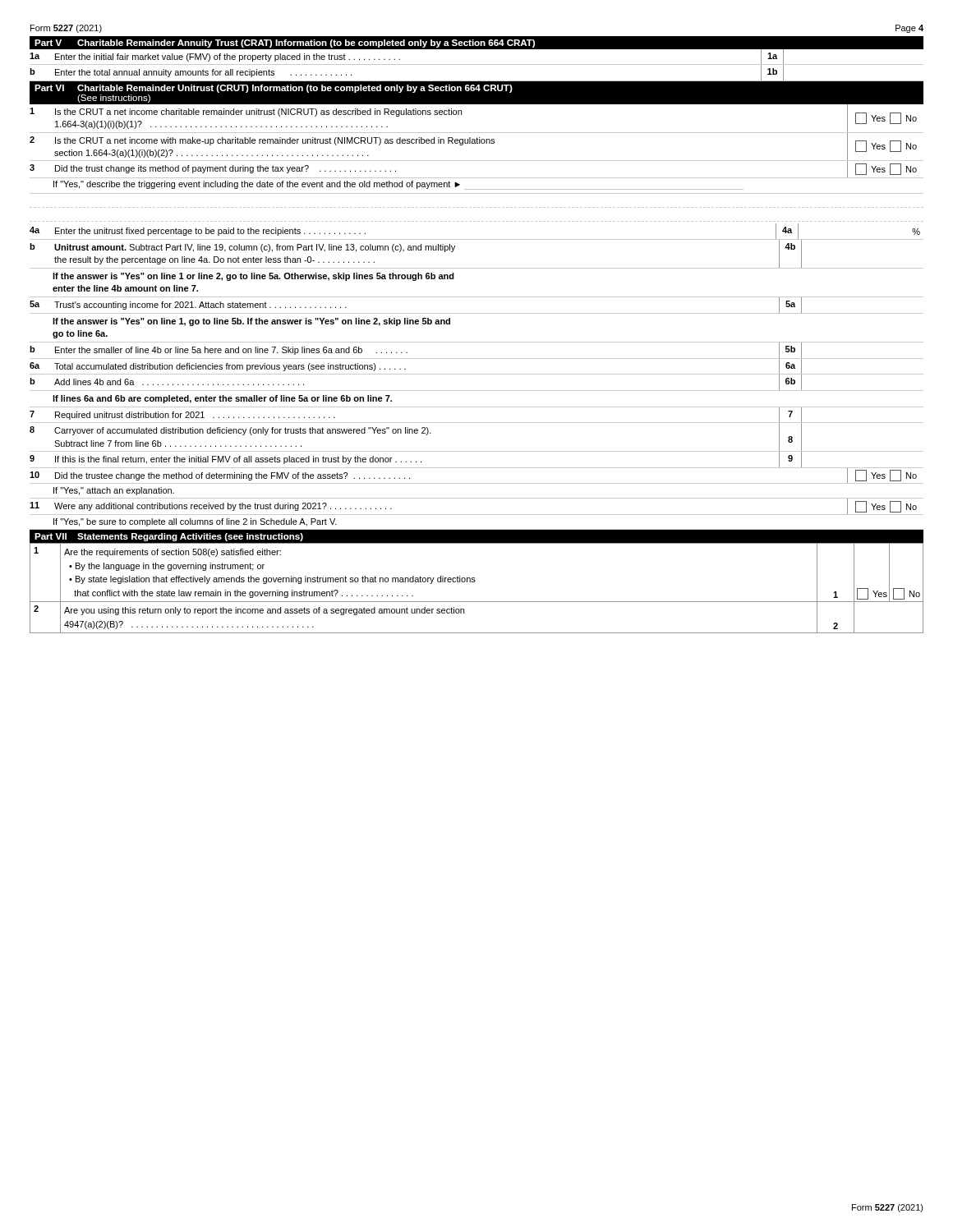This screenshot has width=953, height=1232.
Task: Point to the element starting "1 Is the CRUT"
Action: tap(476, 118)
